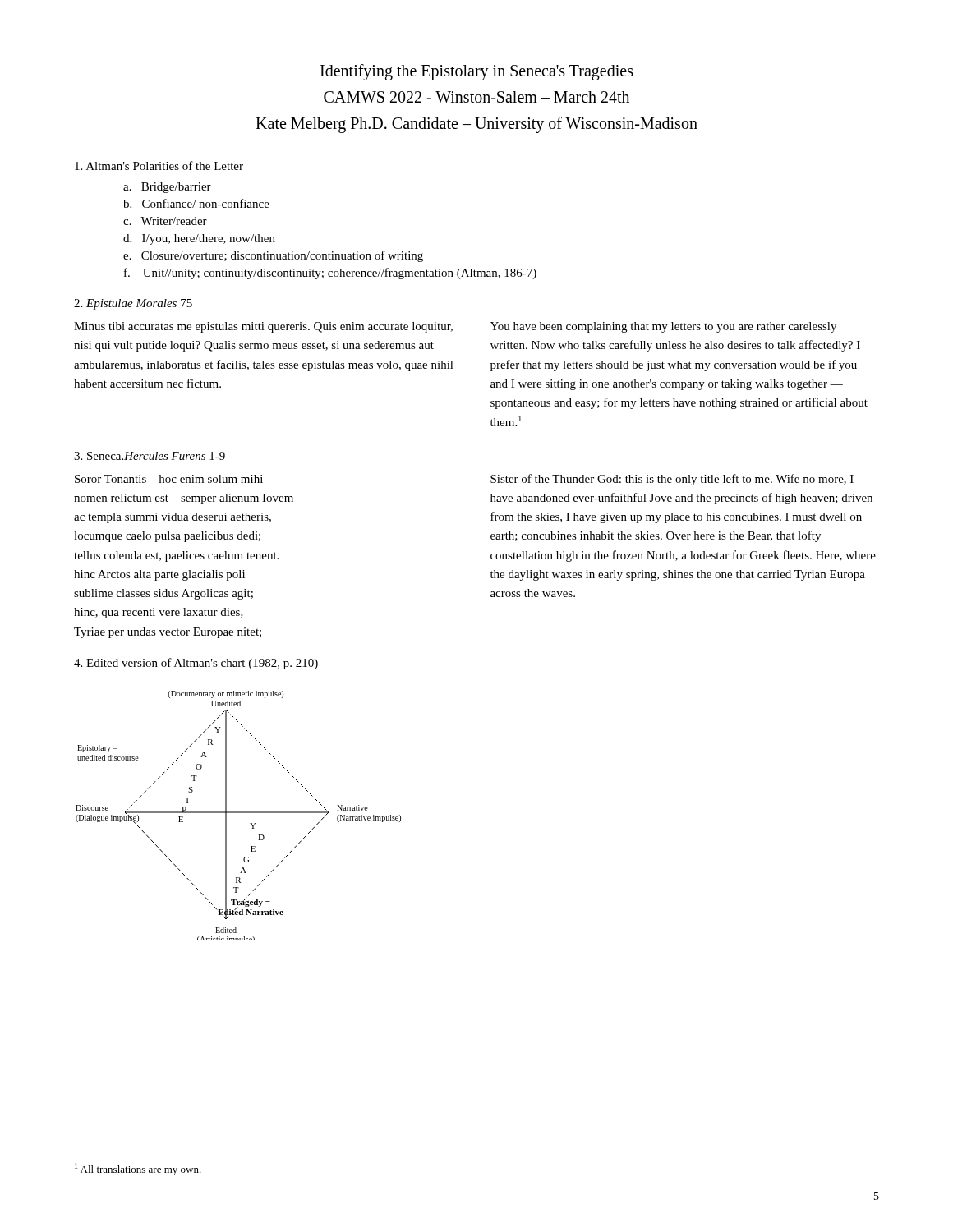This screenshot has height=1232, width=953.
Task: Click on the text block starting "a. Bridge/barrier"
Action: [x=167, y=188]
